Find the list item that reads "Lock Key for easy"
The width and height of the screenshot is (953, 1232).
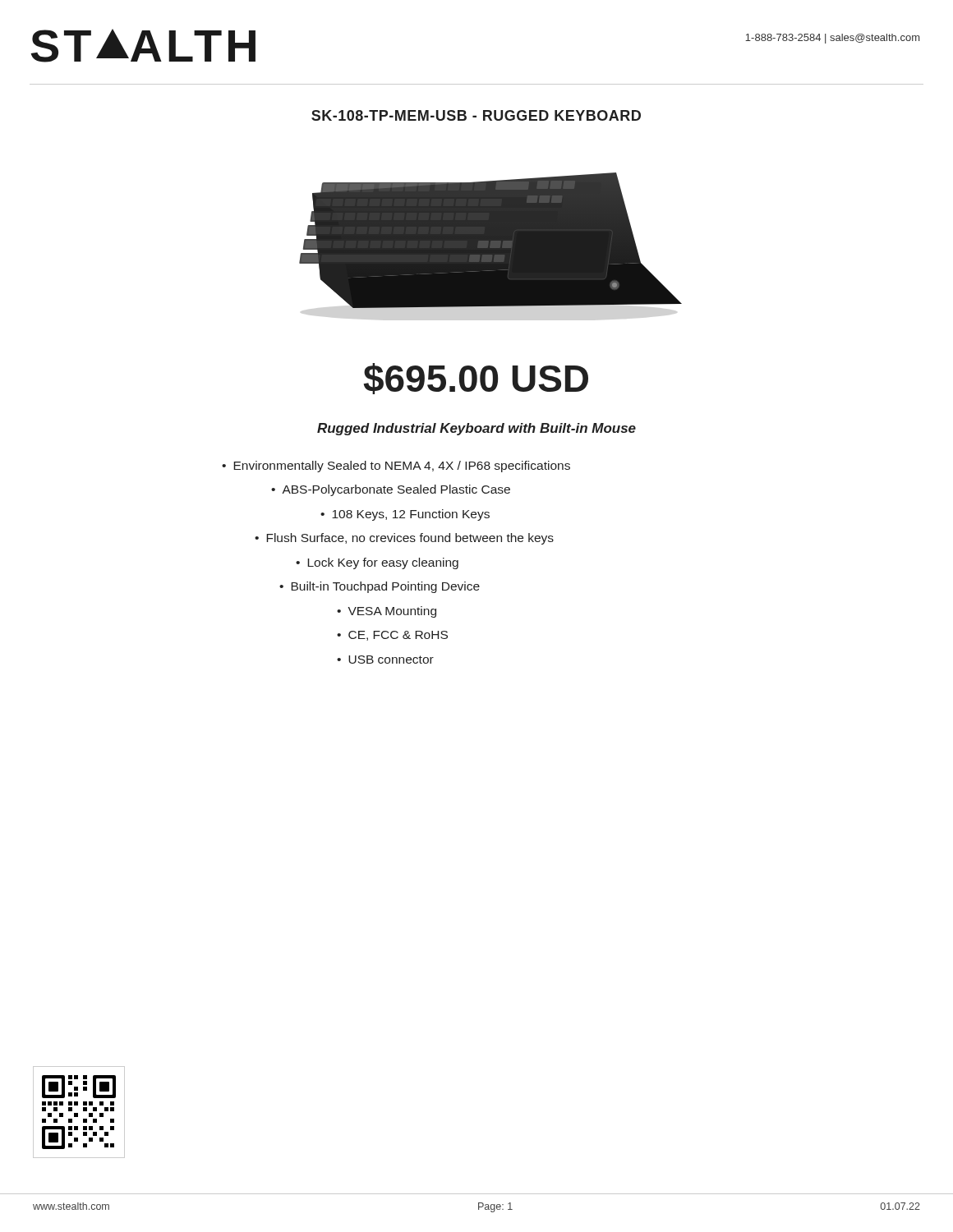click(x=383, y=562)
